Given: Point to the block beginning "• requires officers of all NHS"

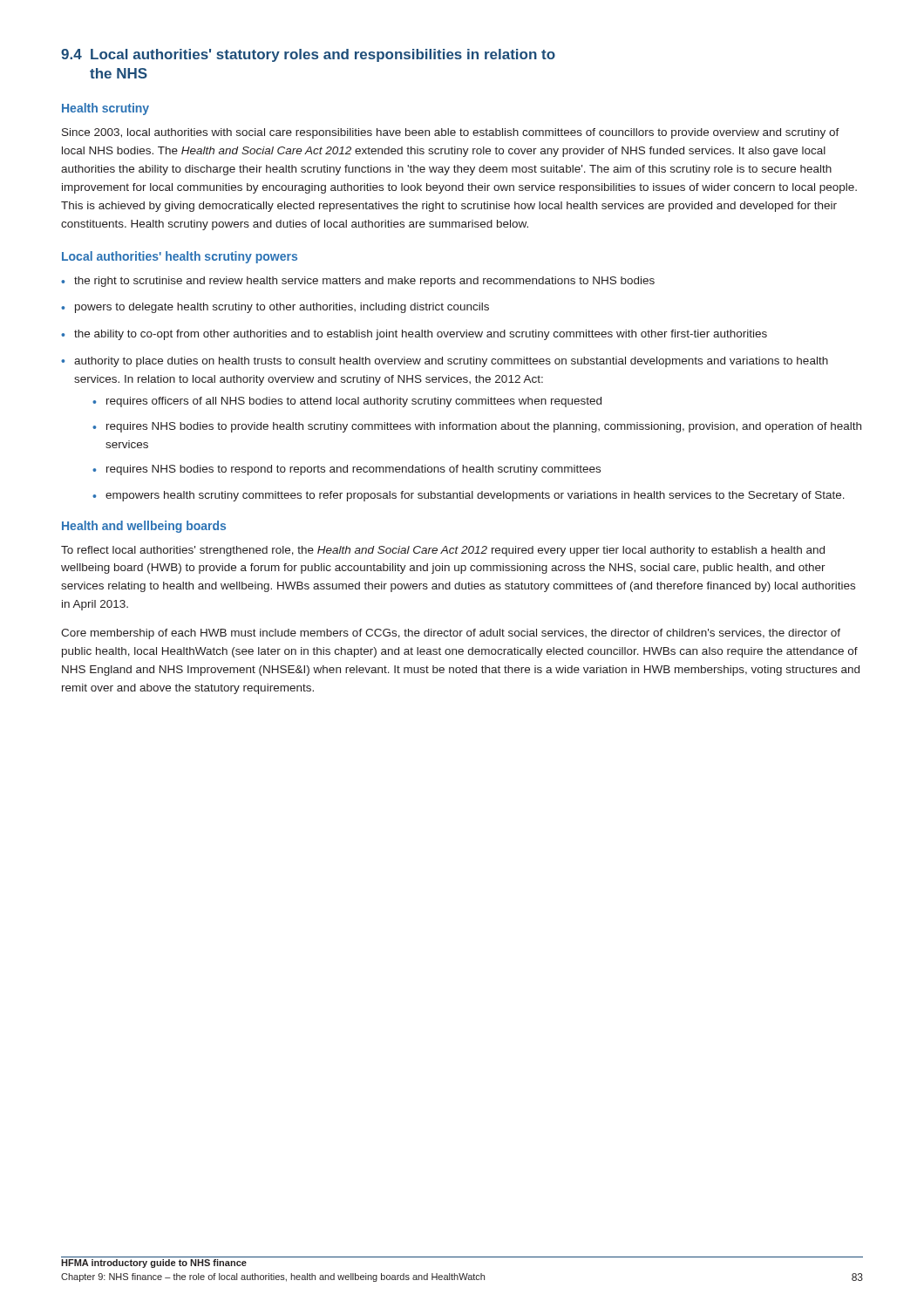Looking at the screenshot, I should 478,402.
